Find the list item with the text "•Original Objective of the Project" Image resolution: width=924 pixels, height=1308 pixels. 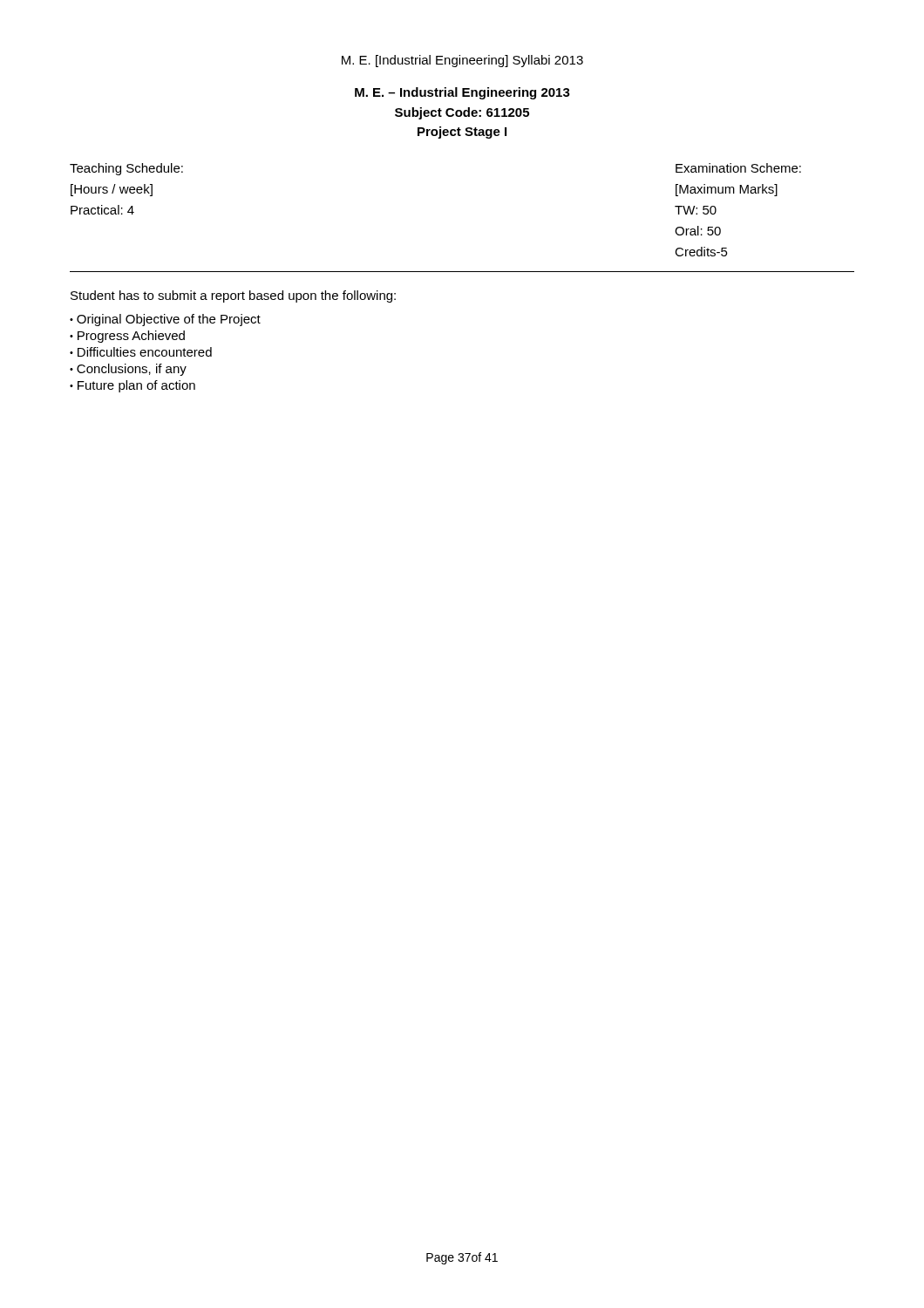pyautogui.click(x=165, y=318)
